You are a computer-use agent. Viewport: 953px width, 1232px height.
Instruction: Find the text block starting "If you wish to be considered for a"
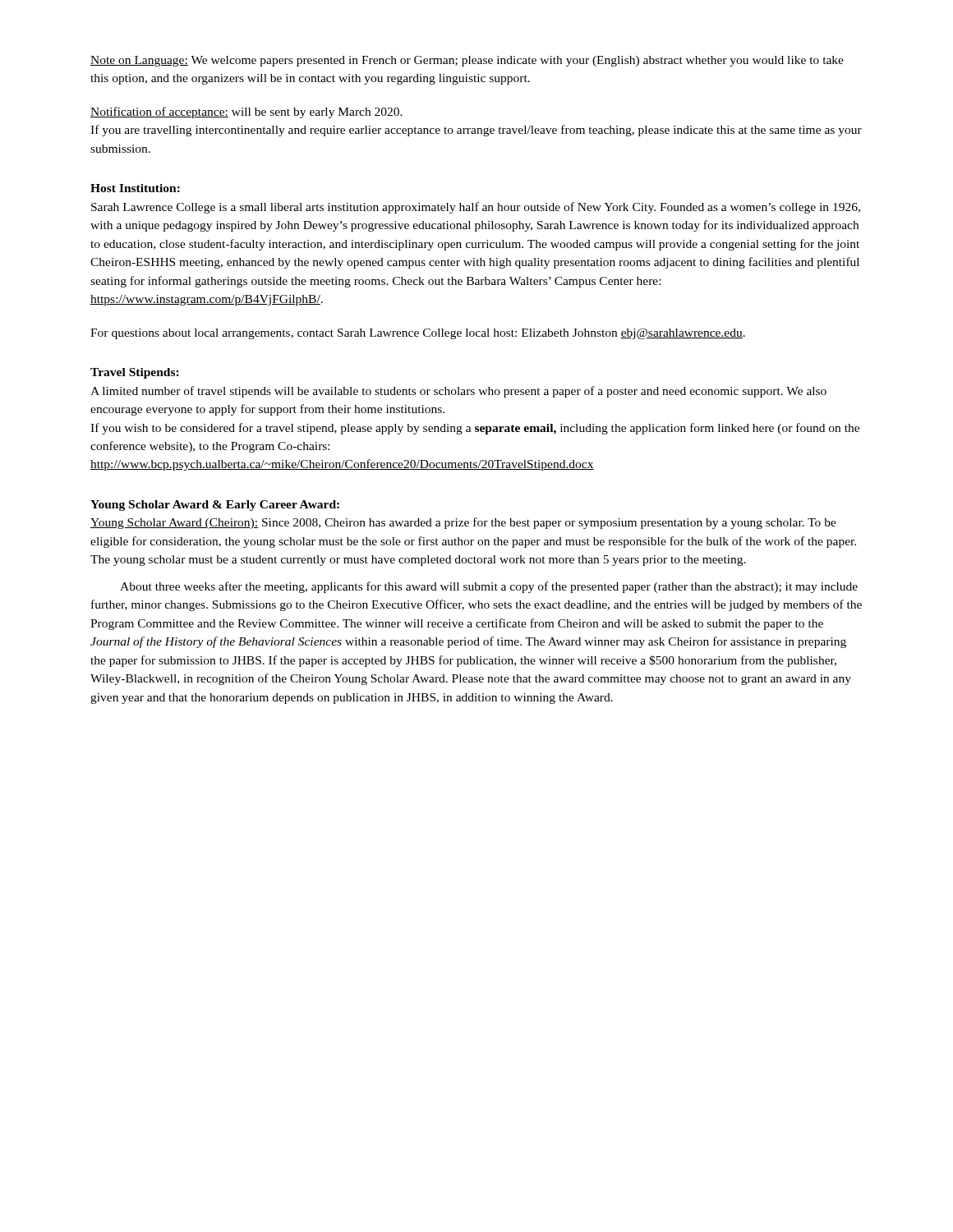[x=476, y=437]
